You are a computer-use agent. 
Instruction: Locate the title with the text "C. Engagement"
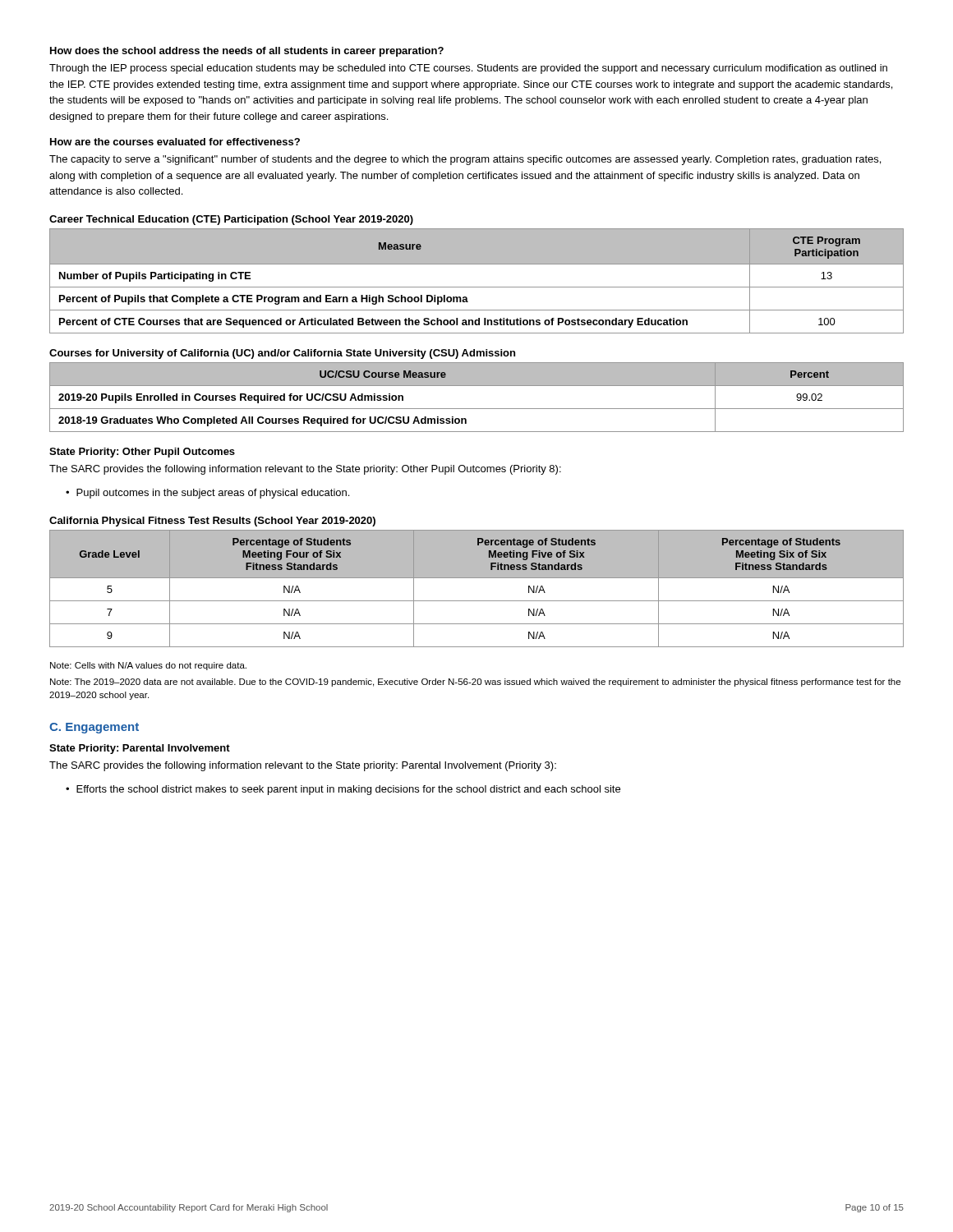(94, 726)
